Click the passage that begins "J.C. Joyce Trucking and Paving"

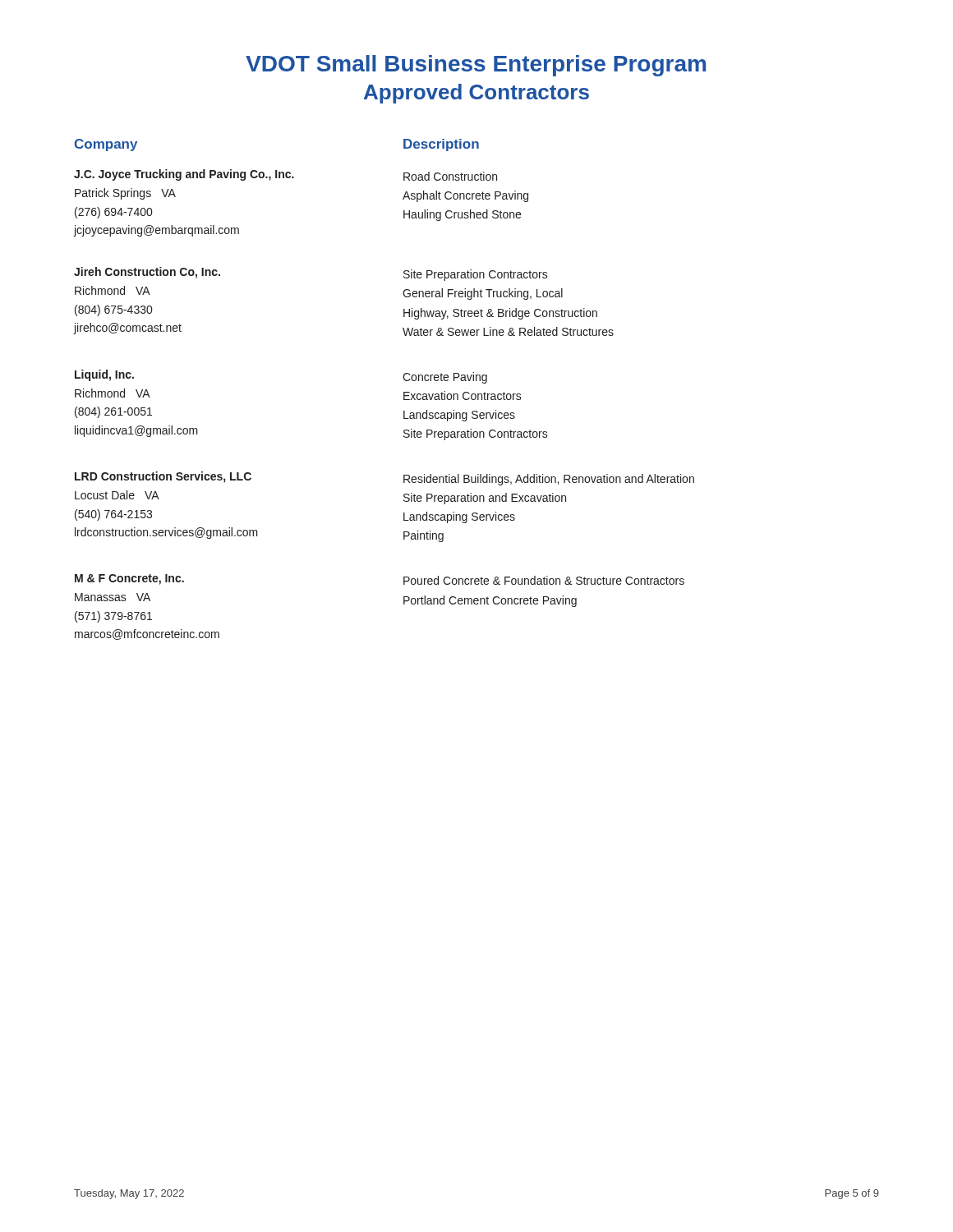tap(476, 203)
